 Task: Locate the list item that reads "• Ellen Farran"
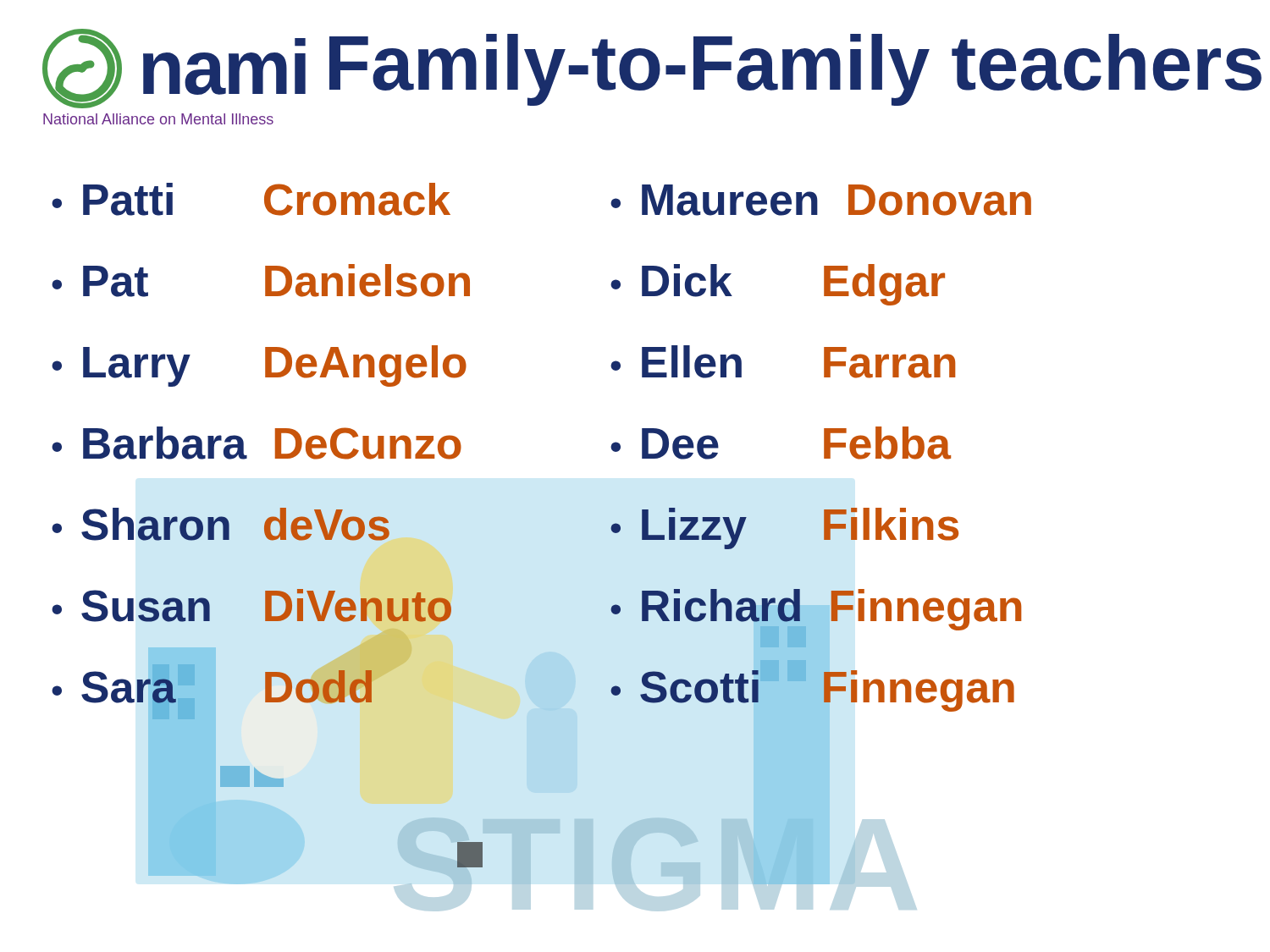[674, 362]
